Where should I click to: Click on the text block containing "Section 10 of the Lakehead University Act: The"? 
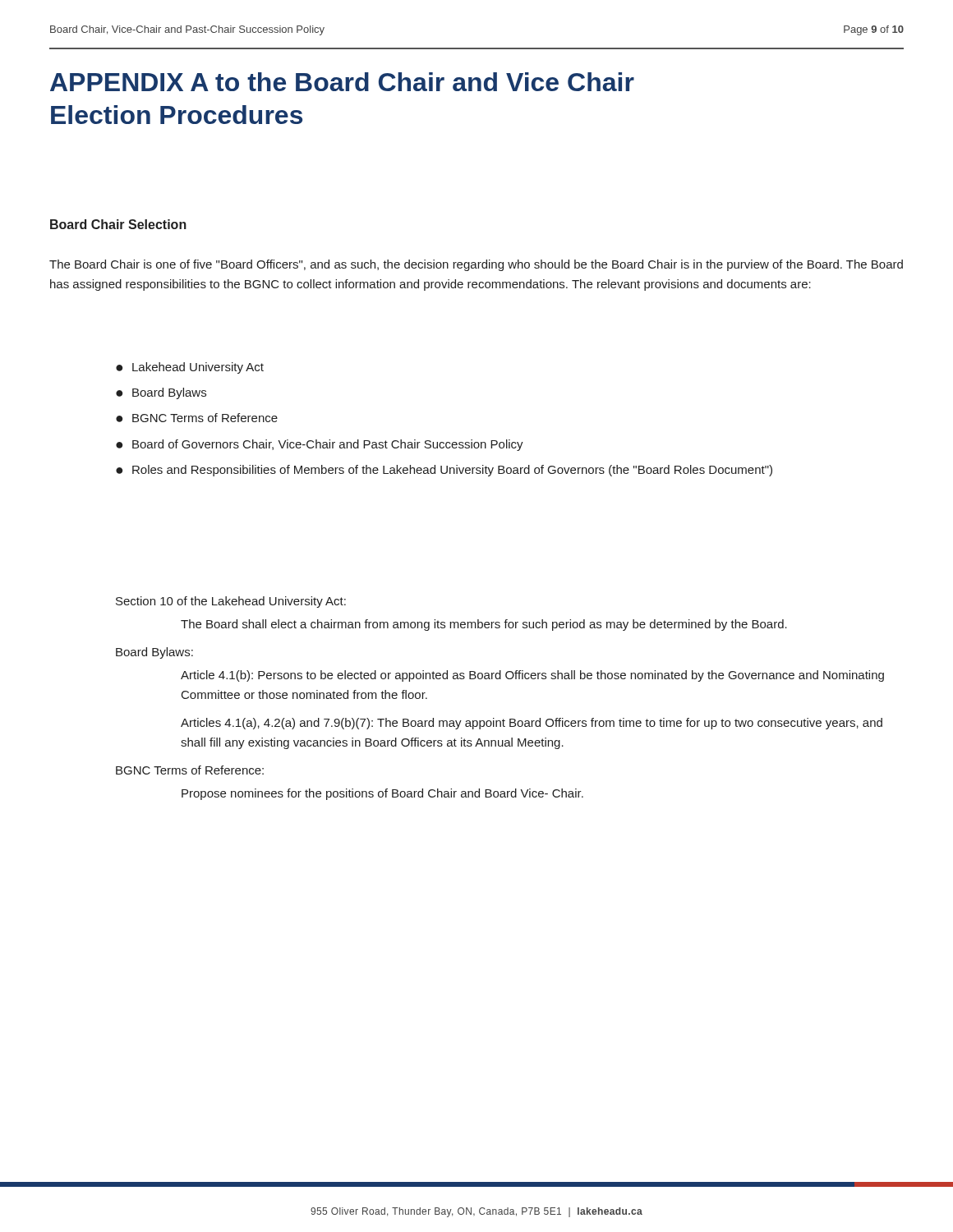tap(231, 602)
